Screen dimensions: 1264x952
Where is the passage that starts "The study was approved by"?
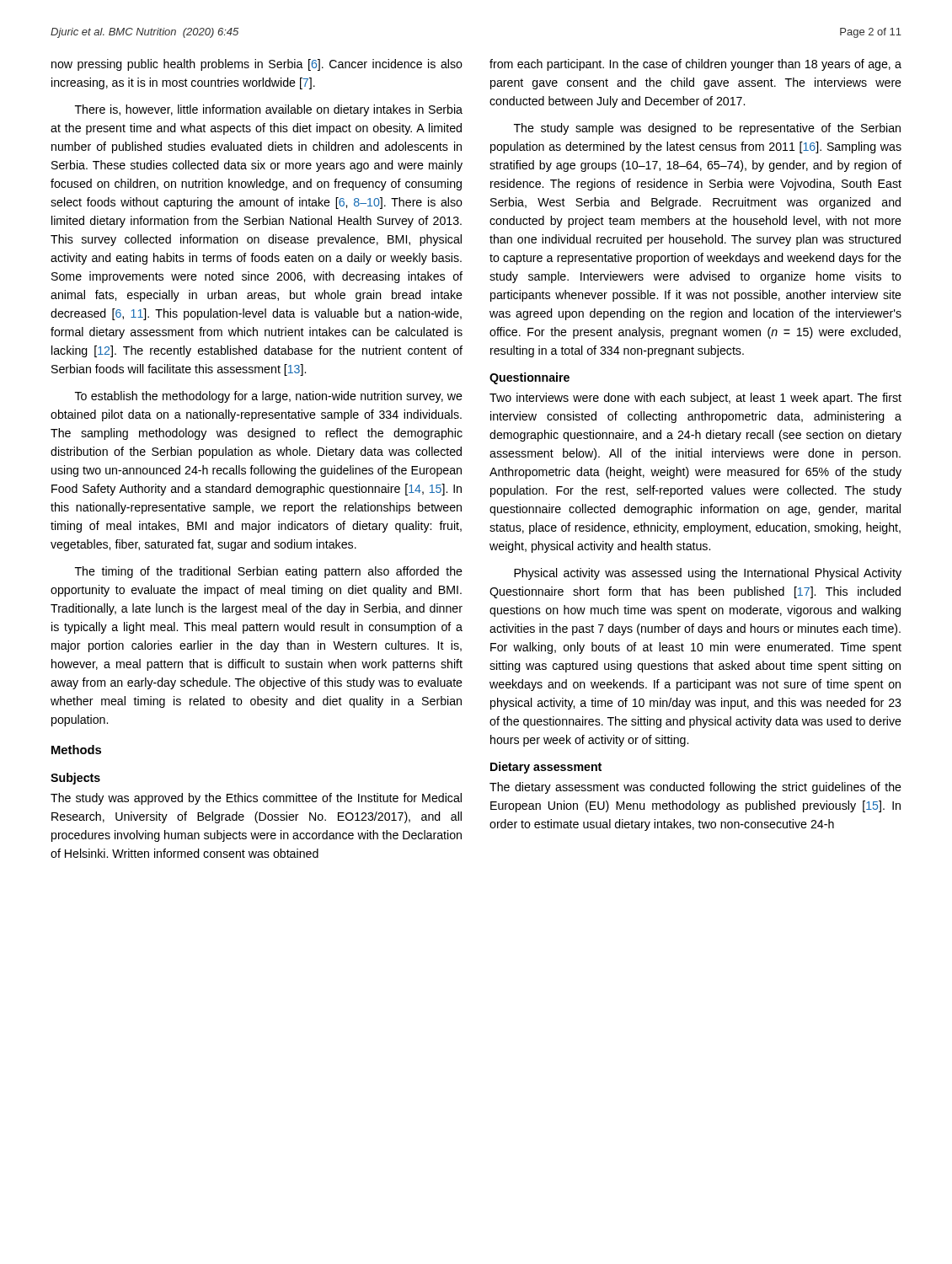[257, 826]
